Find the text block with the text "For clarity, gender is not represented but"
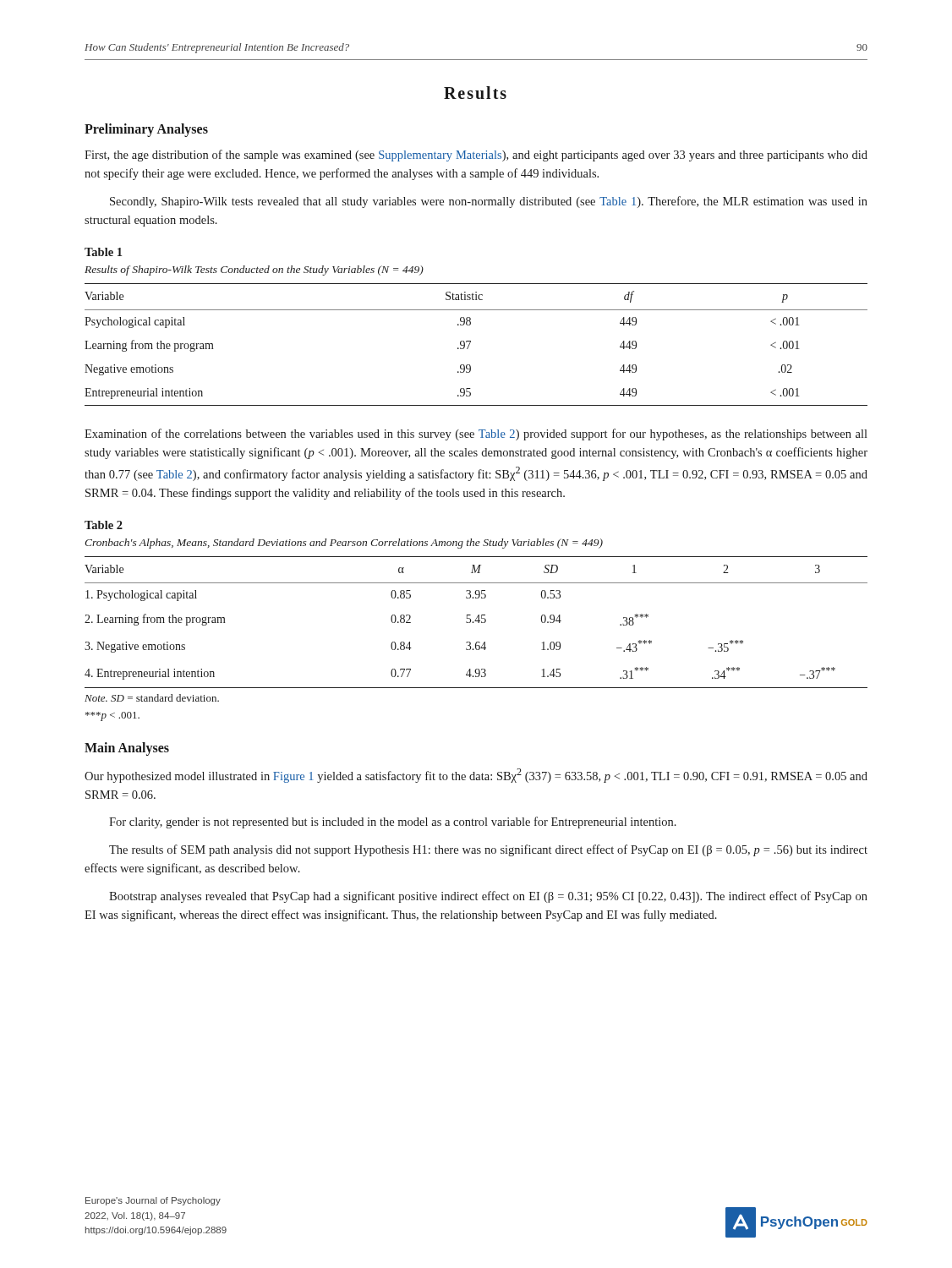 476,822
